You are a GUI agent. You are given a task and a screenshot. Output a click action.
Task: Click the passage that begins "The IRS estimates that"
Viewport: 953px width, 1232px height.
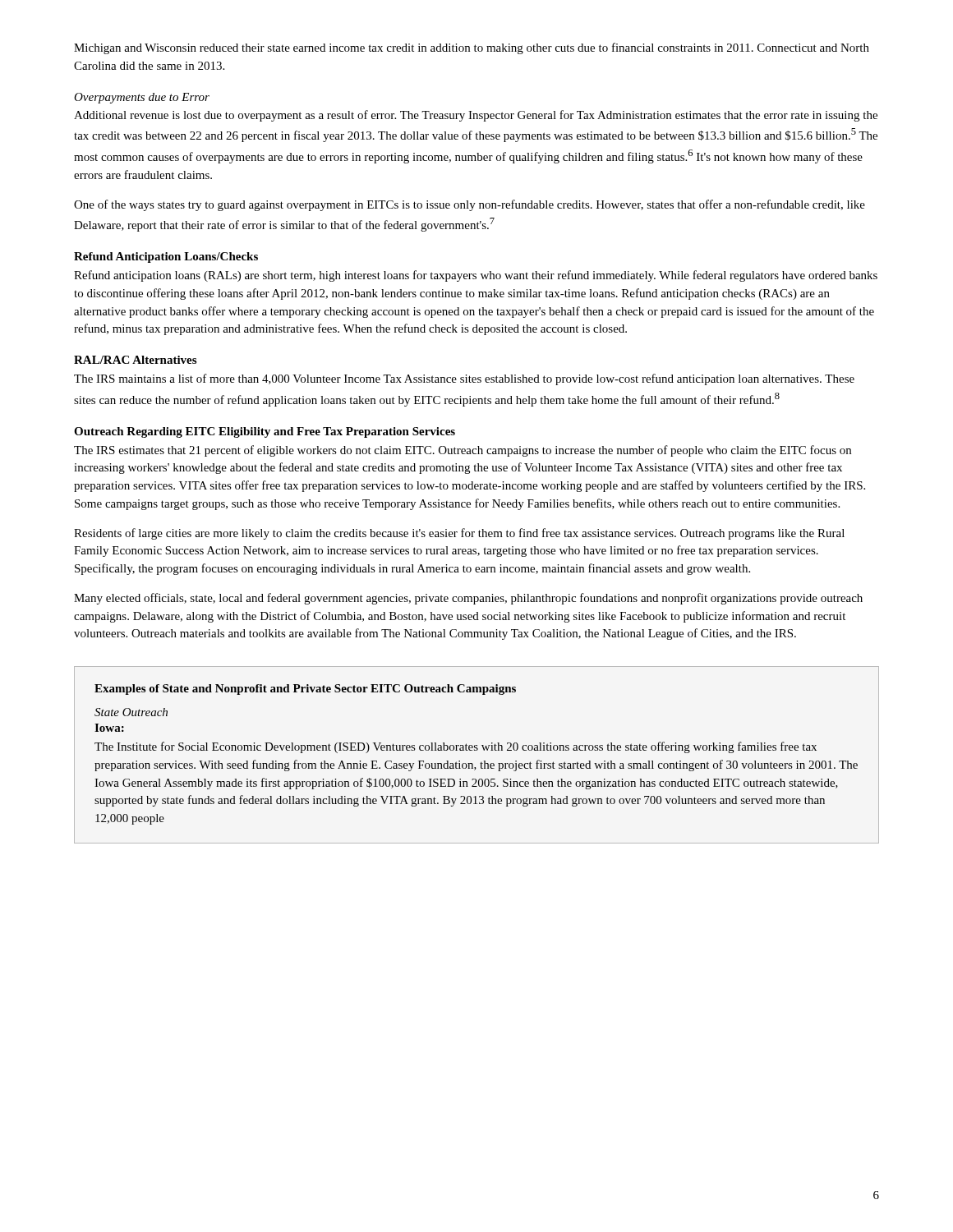(x=470, y=476)
